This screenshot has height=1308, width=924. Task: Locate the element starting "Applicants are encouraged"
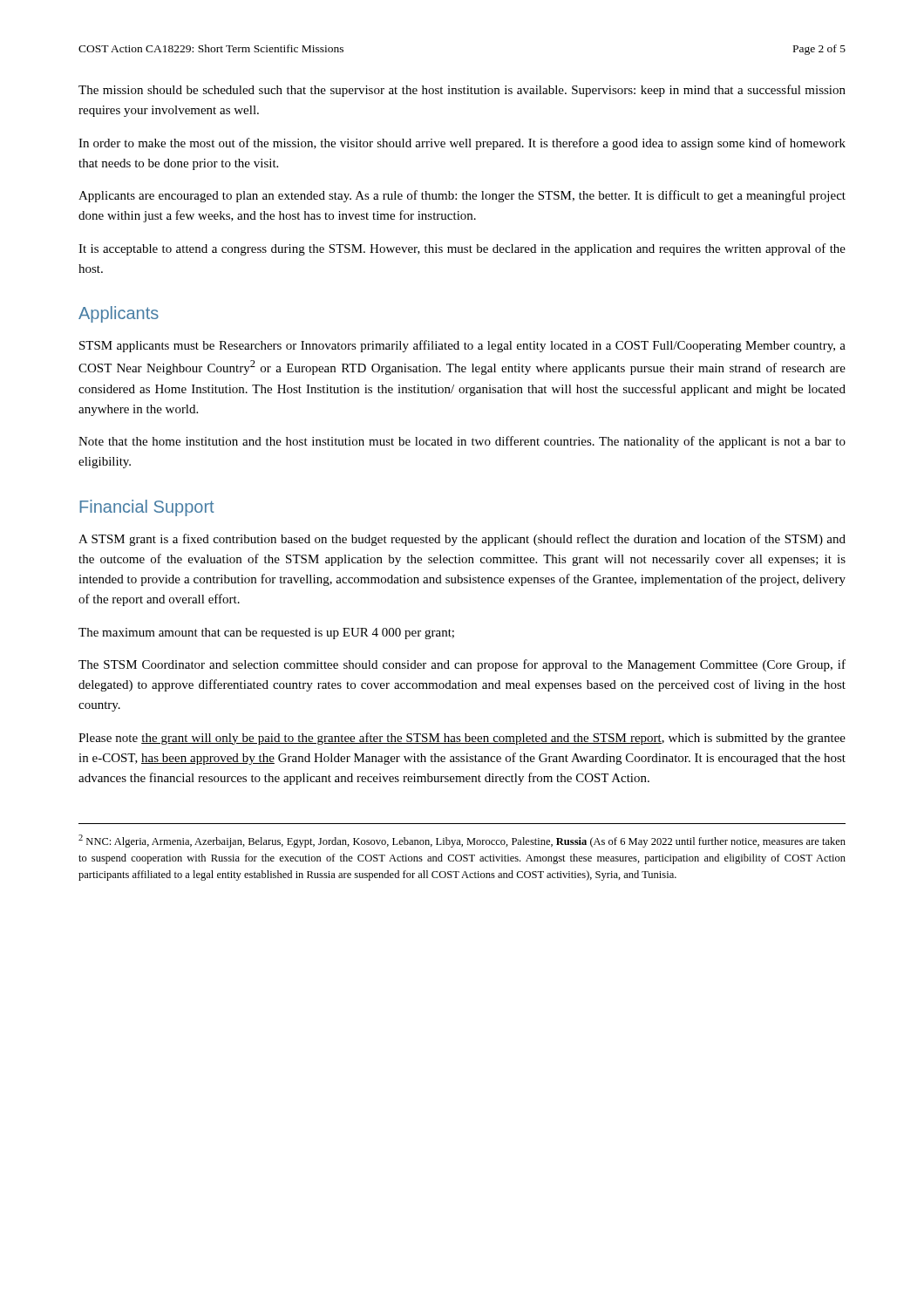[x=462, y=205]
